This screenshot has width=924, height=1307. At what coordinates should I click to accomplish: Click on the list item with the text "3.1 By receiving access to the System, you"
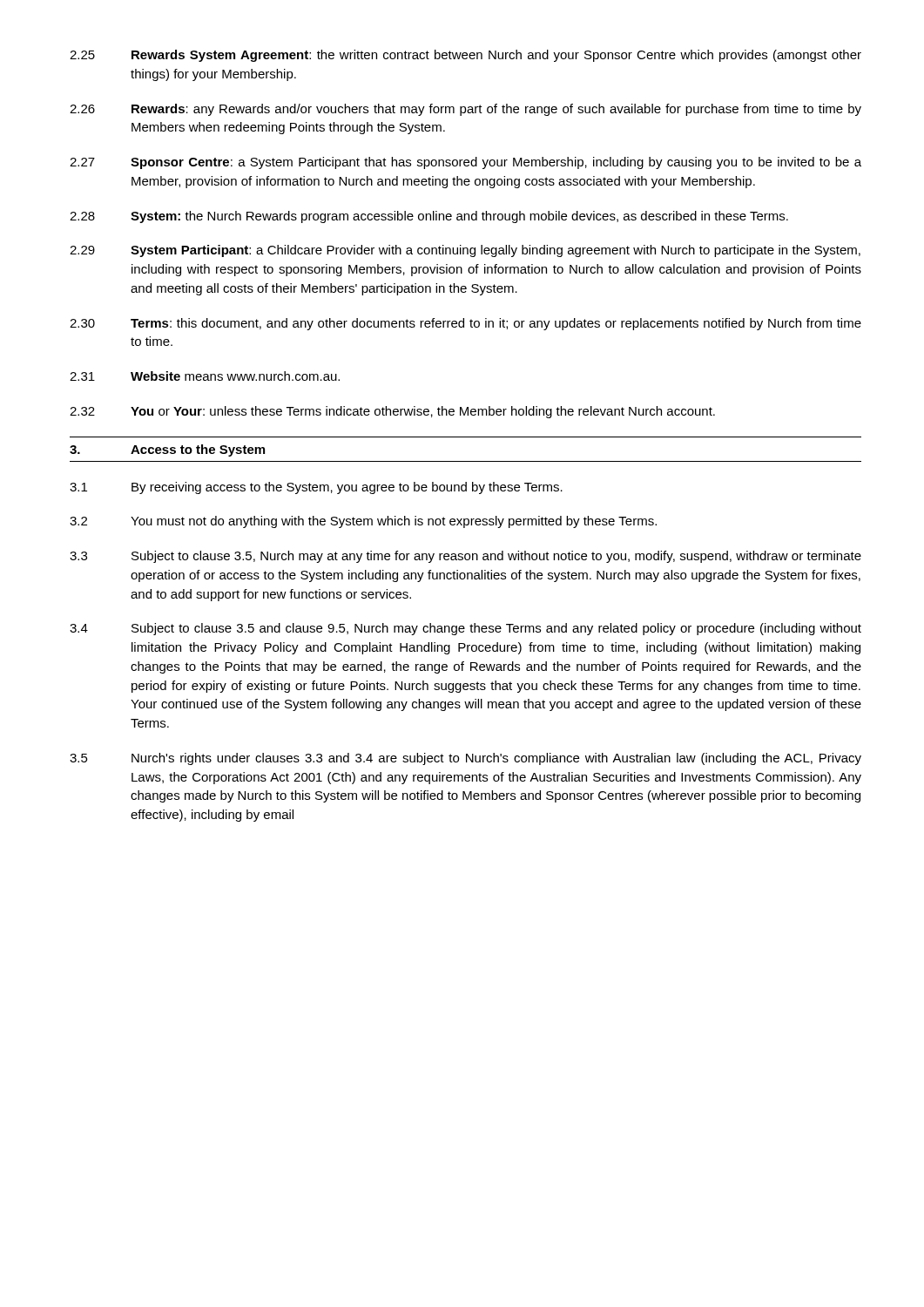(x=465, y=487)
